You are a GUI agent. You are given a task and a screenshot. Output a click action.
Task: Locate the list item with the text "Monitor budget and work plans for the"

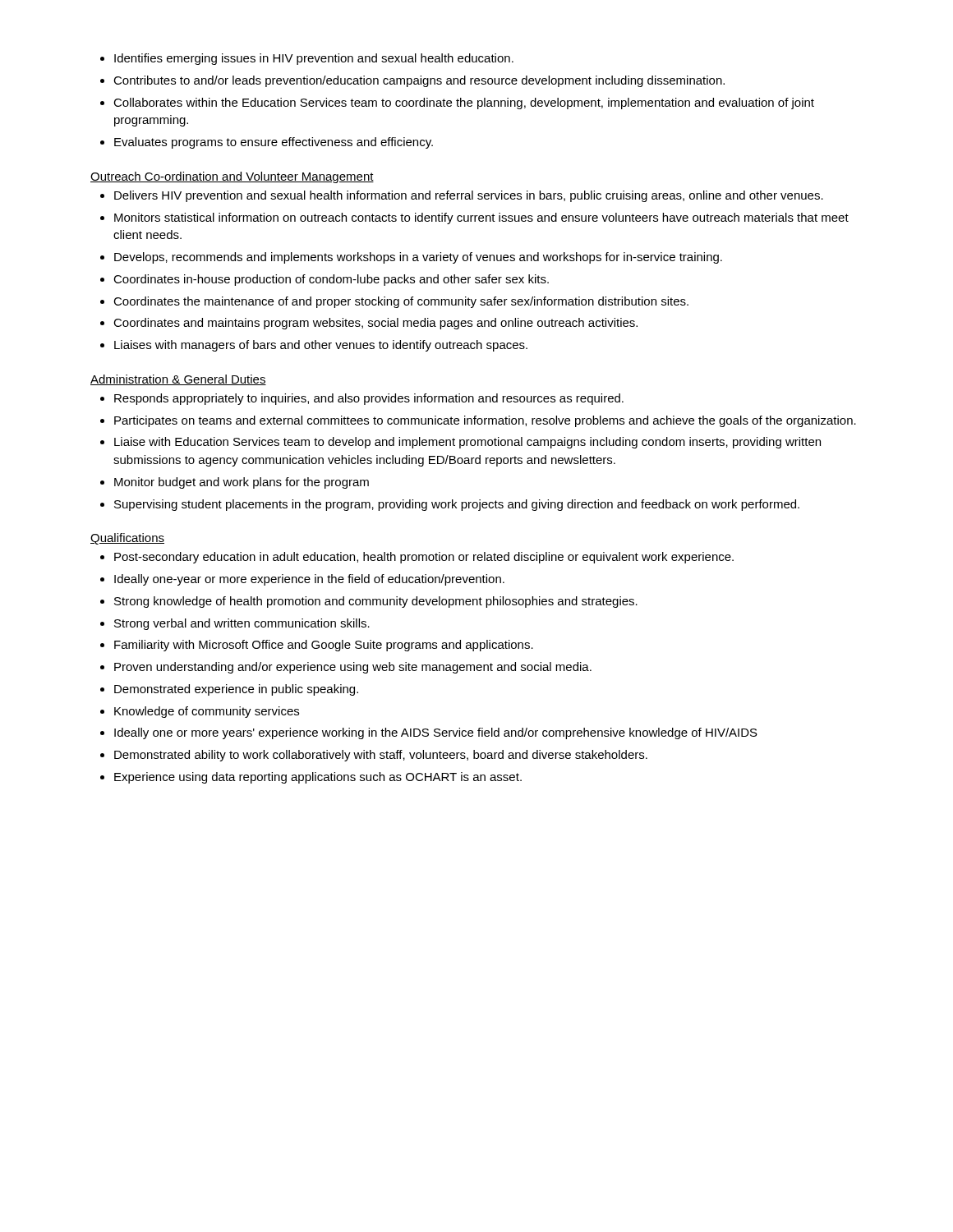[242, 483]
